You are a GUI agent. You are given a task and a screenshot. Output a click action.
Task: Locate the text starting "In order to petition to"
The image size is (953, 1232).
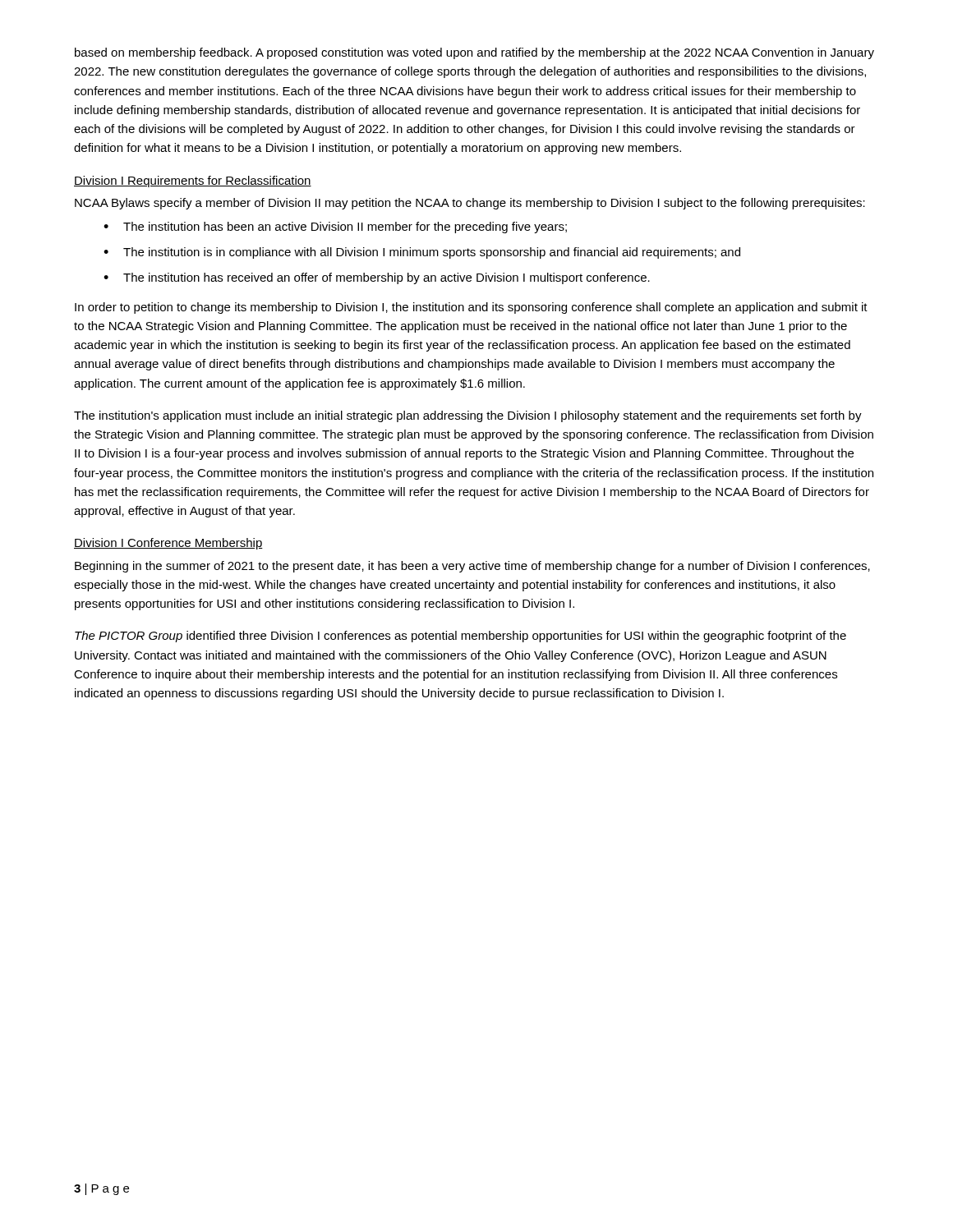471,345
